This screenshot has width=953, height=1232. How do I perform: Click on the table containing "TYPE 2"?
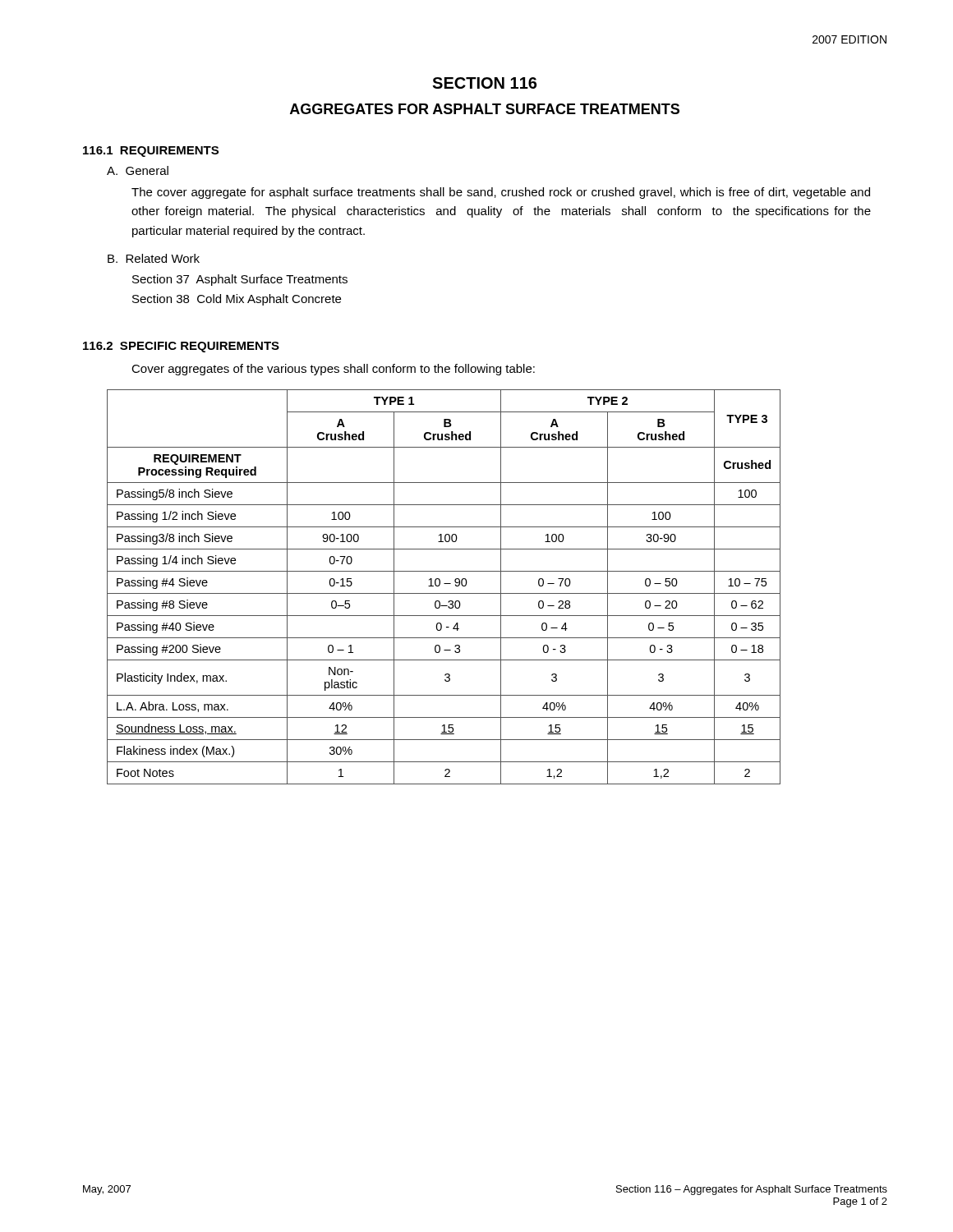click(x=497, y=587)
